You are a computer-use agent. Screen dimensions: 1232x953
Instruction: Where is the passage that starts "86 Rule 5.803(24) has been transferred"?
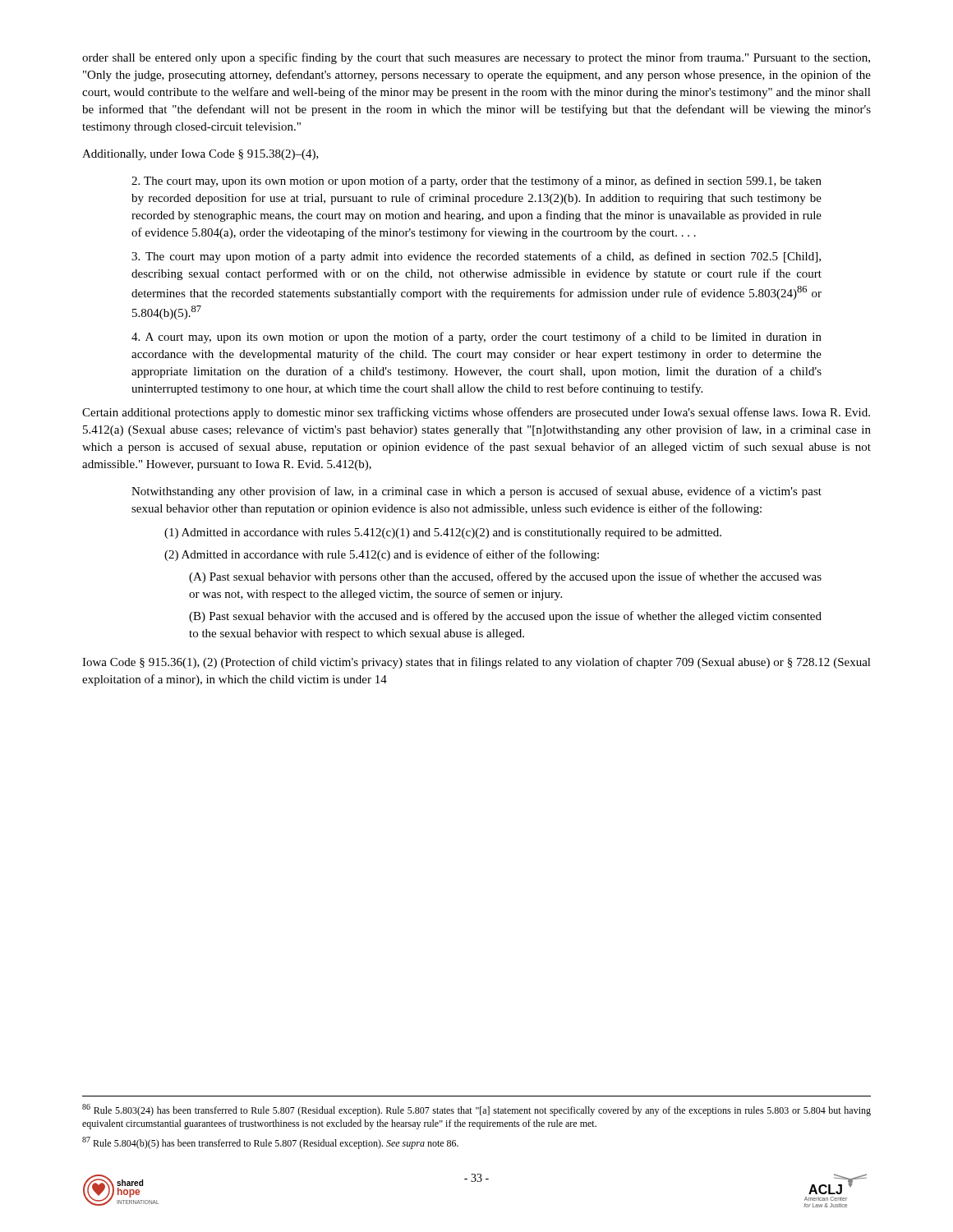coord(476,1116)
